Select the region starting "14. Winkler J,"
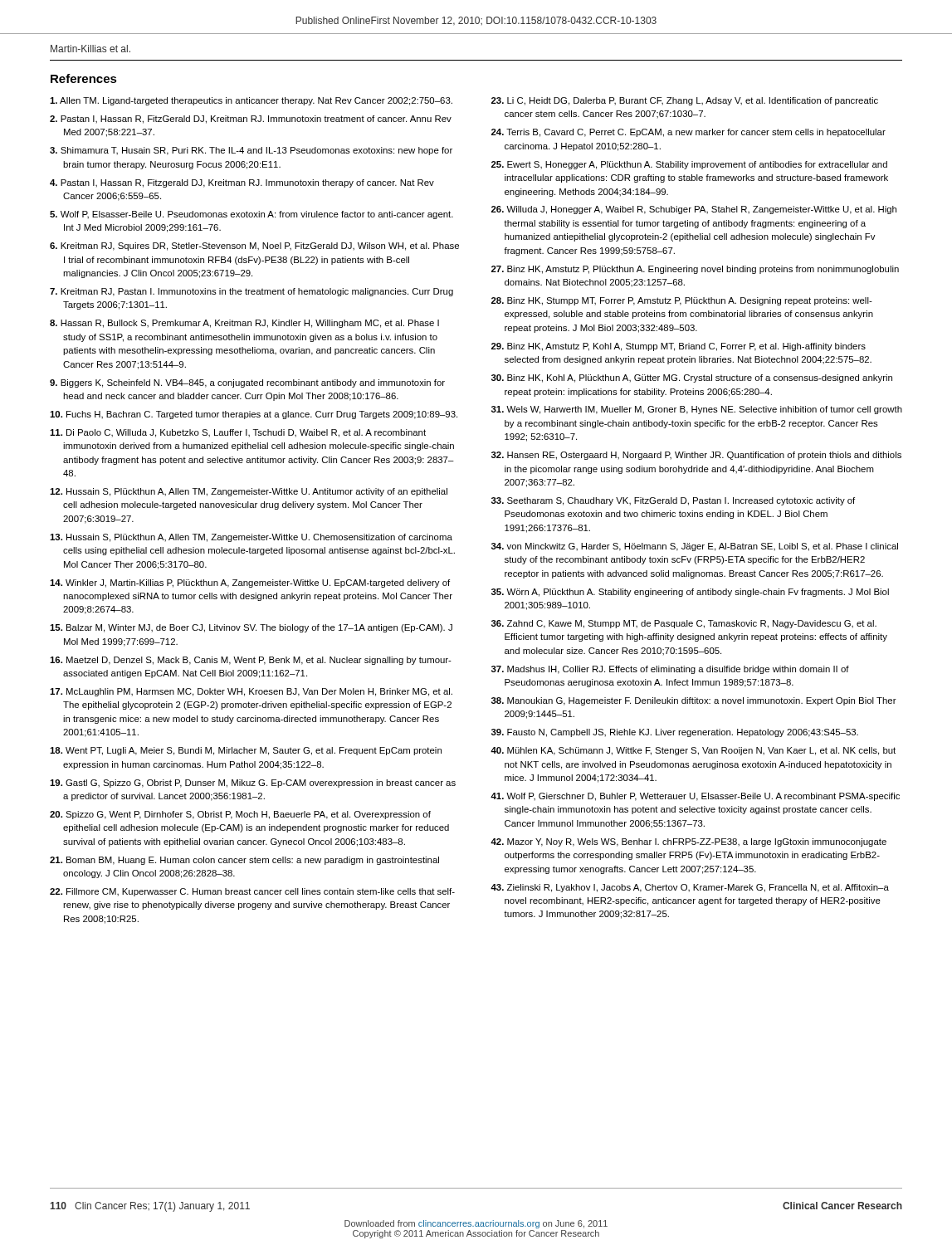The image size is (952, 1245). 251,596
